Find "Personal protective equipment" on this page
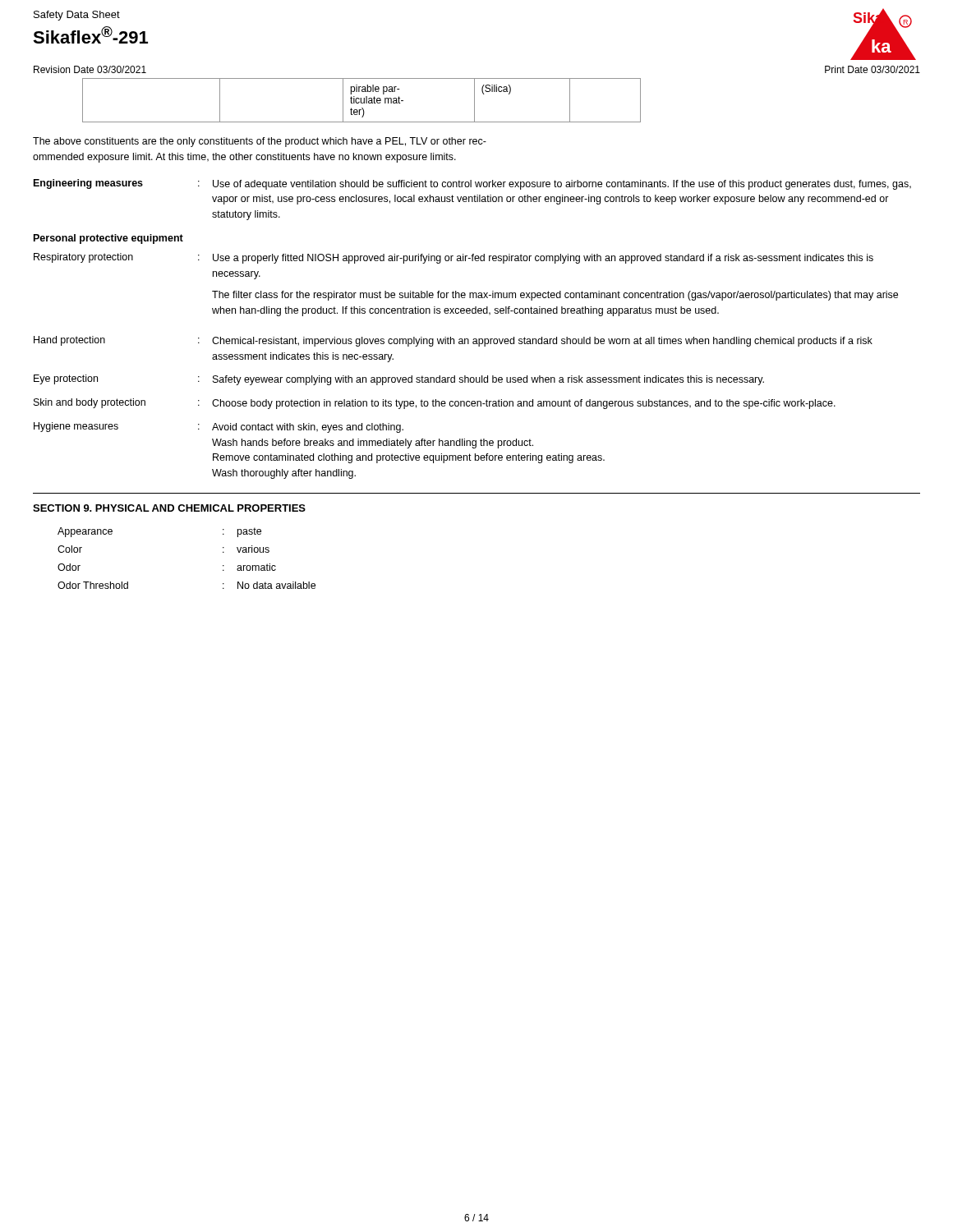953x1232 pixels. tap(108, 238)
